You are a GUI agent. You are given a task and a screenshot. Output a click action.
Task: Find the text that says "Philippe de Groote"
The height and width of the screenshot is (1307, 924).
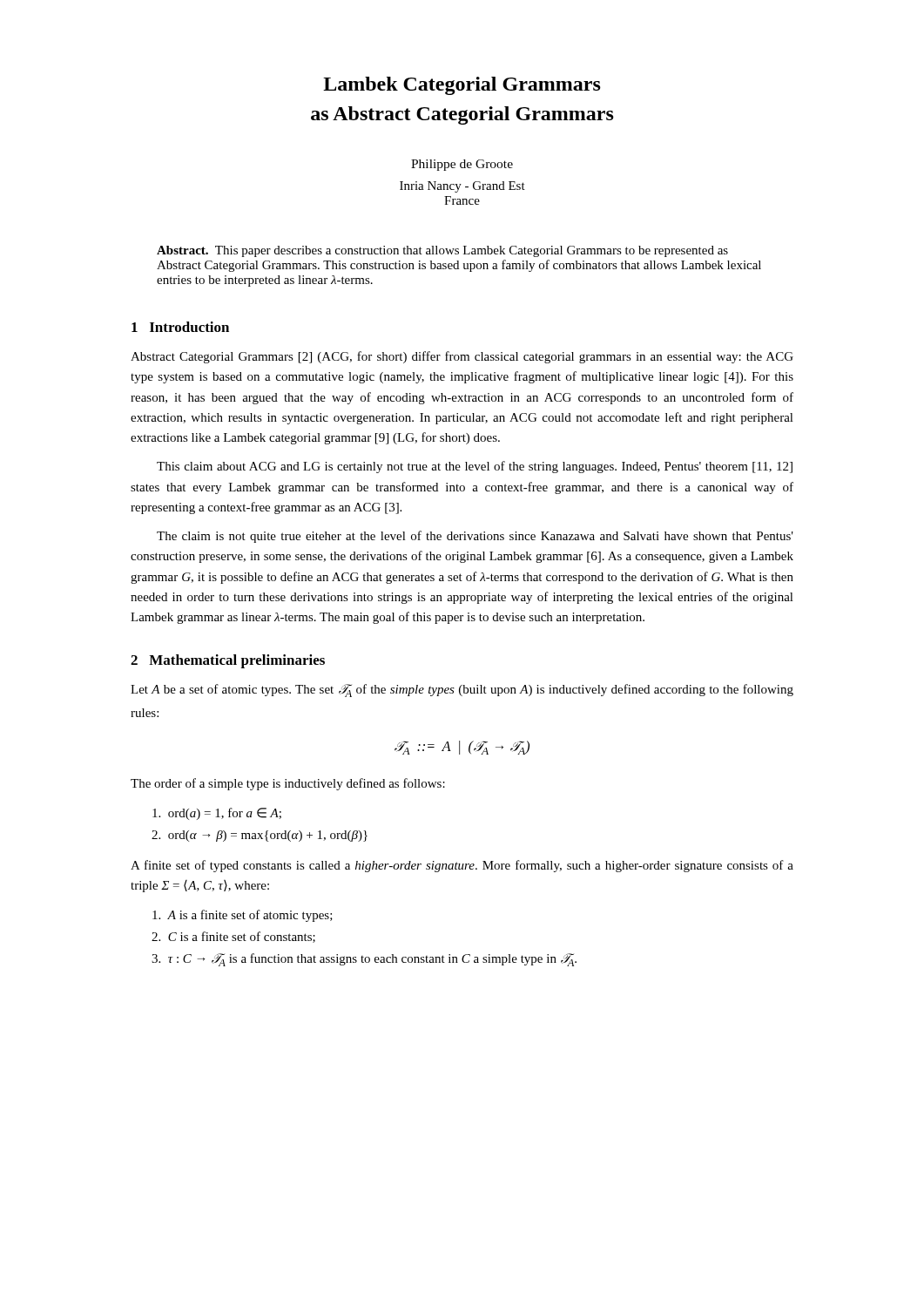coord(462,164)
